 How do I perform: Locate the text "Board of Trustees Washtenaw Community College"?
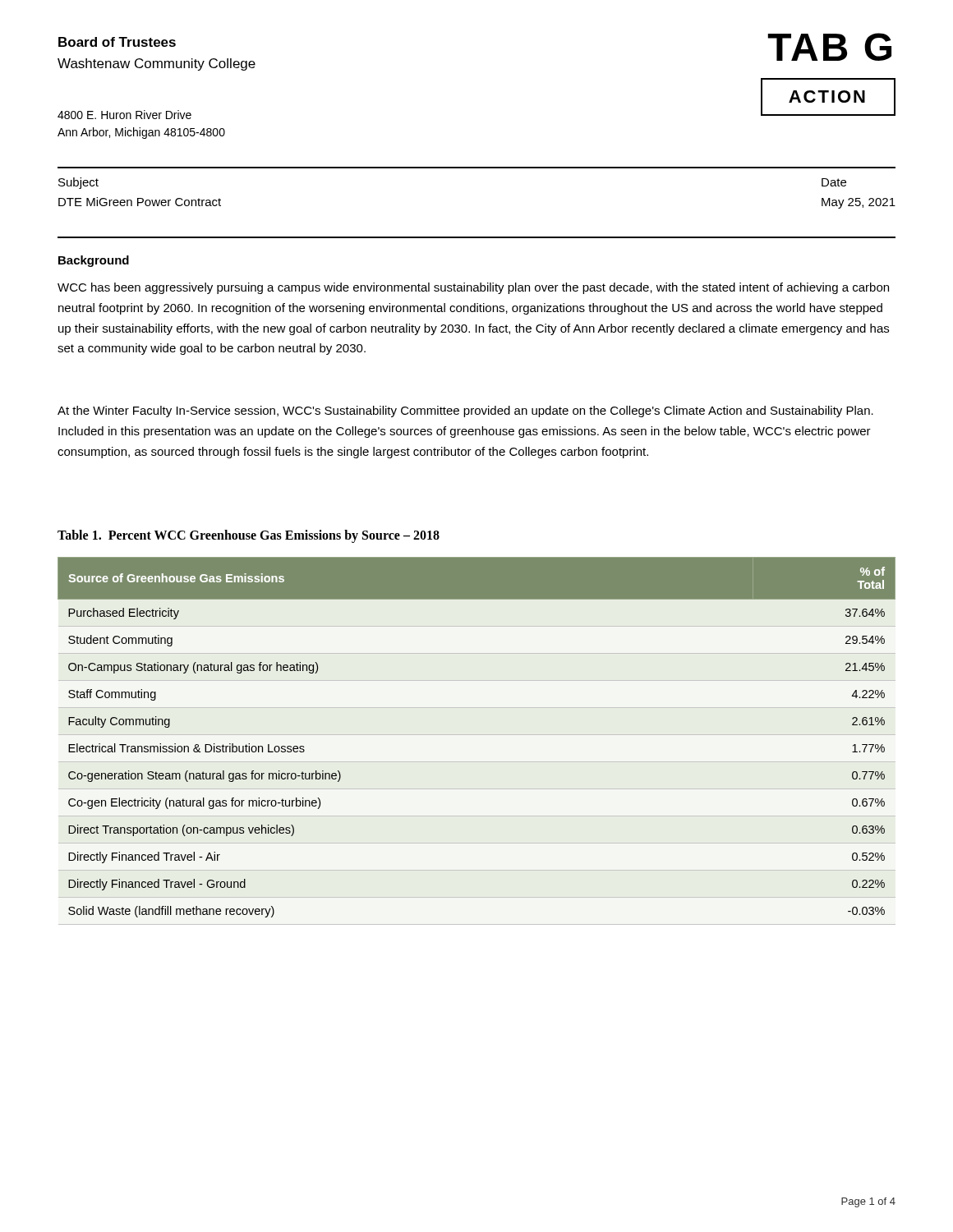coord(122,46)
